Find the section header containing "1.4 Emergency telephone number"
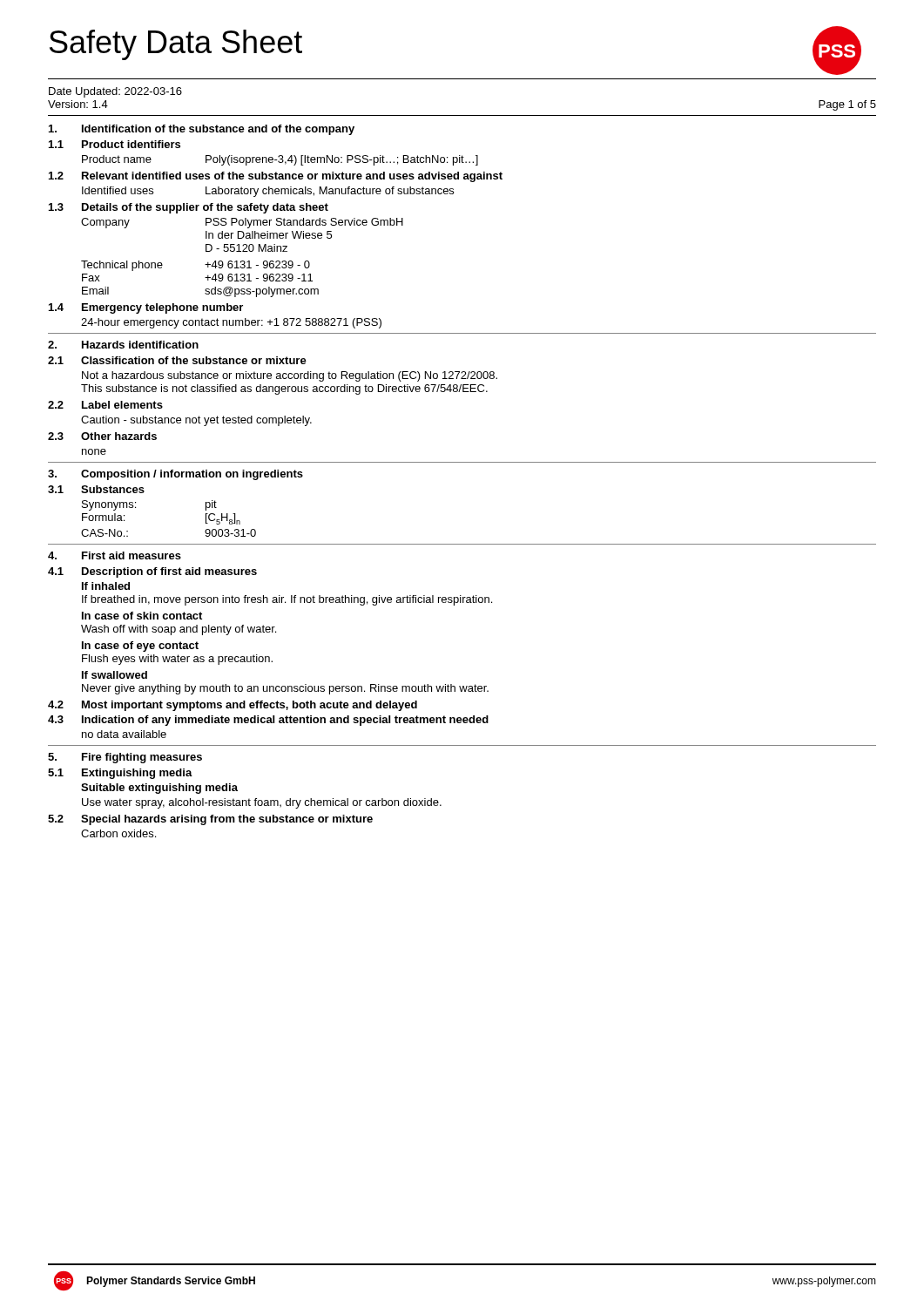Viewport: 924px width, 1307px height. pos(146,307)
